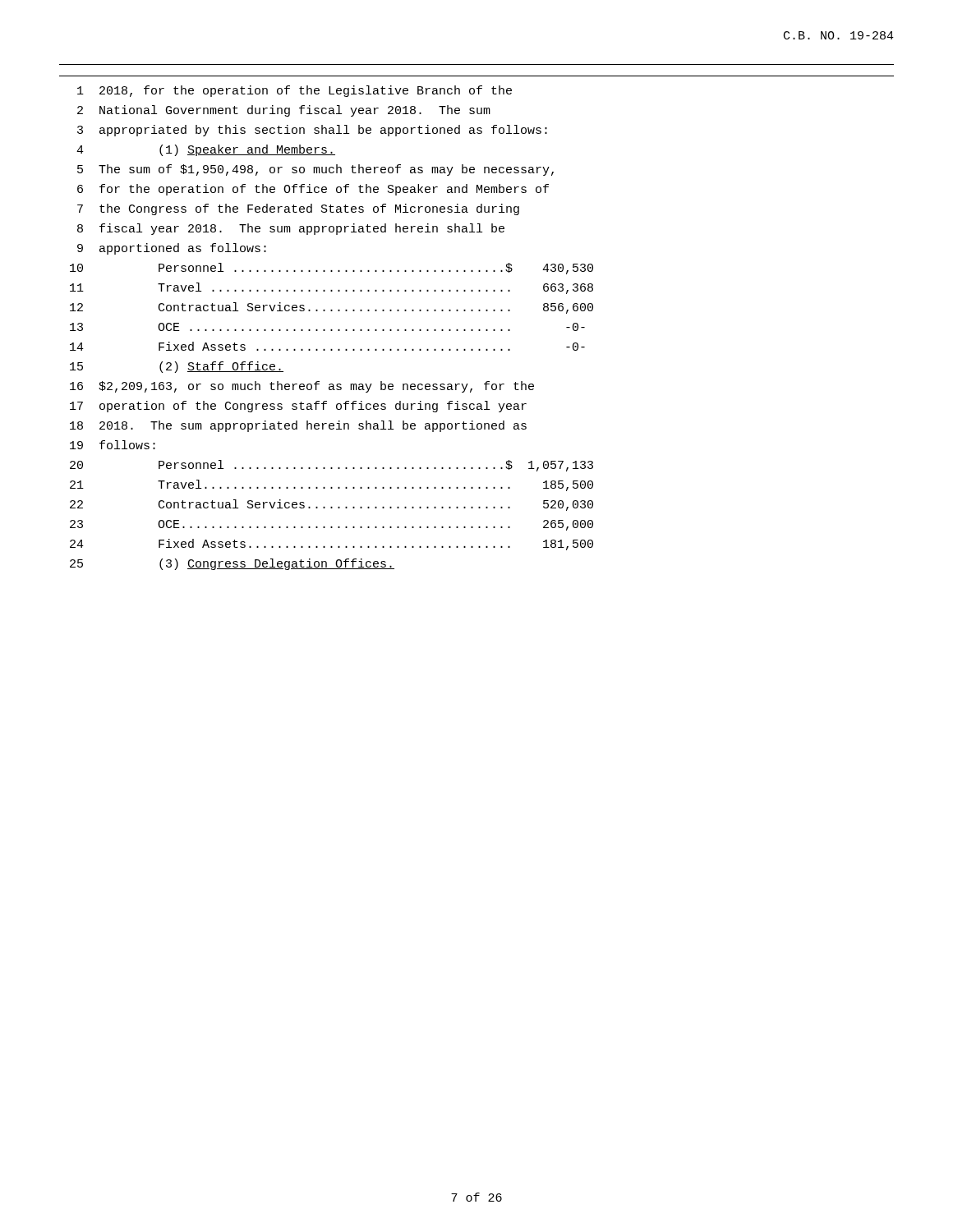Click the passage that begins "6for the operation of"
The width and height of the screenshot is (953, 1232).
click(476, 191)
